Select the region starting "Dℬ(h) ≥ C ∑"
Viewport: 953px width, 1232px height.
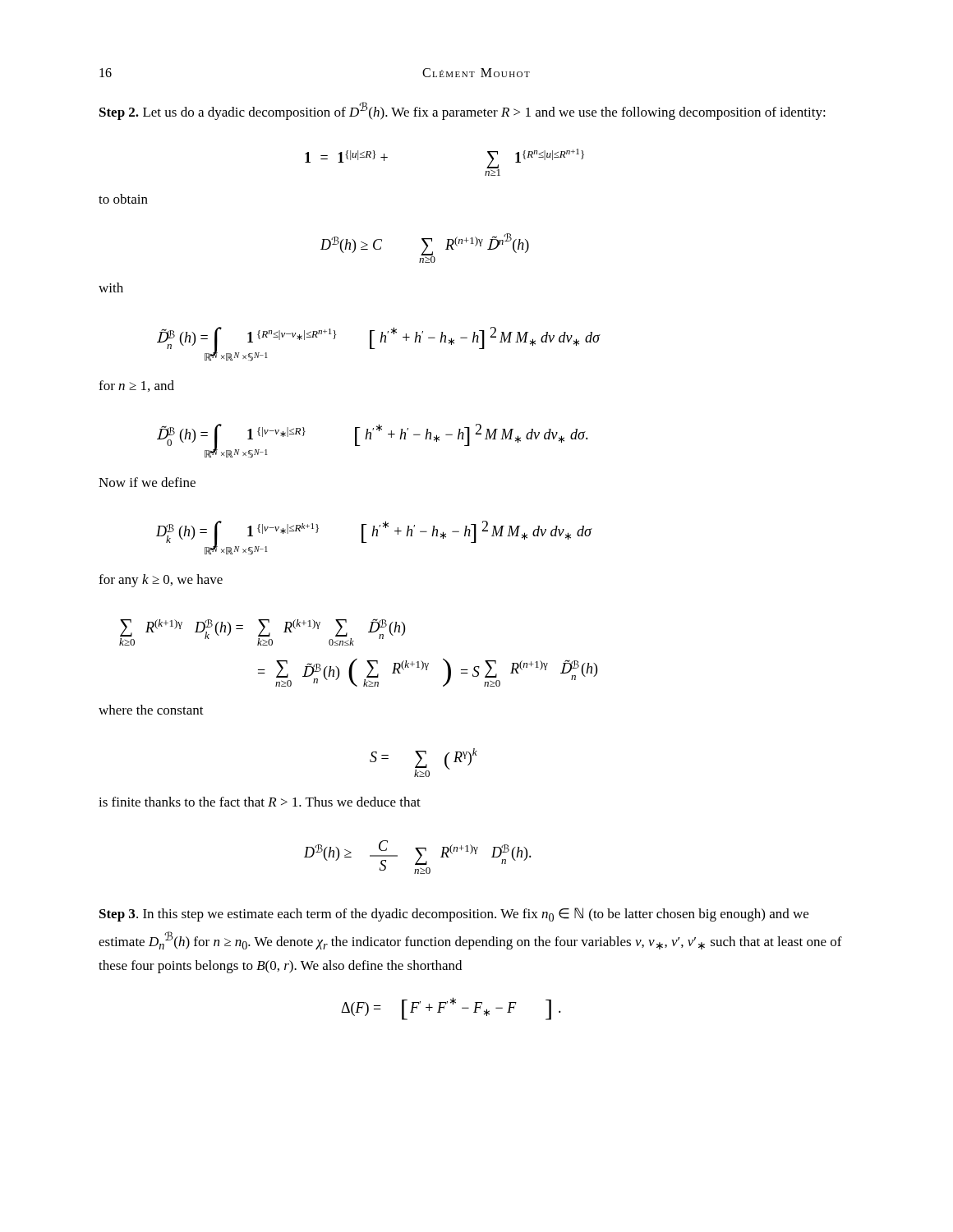point(476,244)
